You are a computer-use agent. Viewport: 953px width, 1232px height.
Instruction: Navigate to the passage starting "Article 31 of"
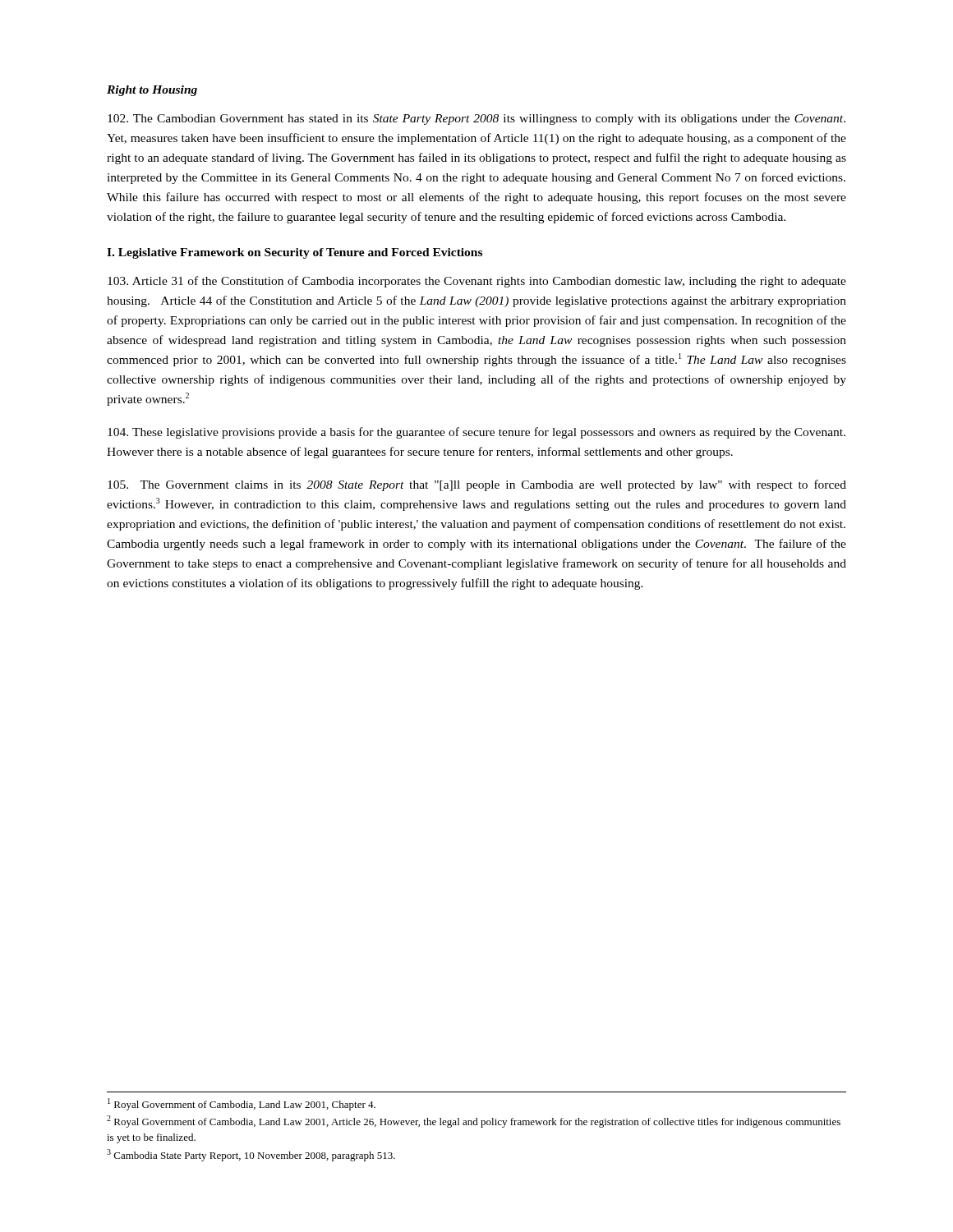click(x=476, y=340)
